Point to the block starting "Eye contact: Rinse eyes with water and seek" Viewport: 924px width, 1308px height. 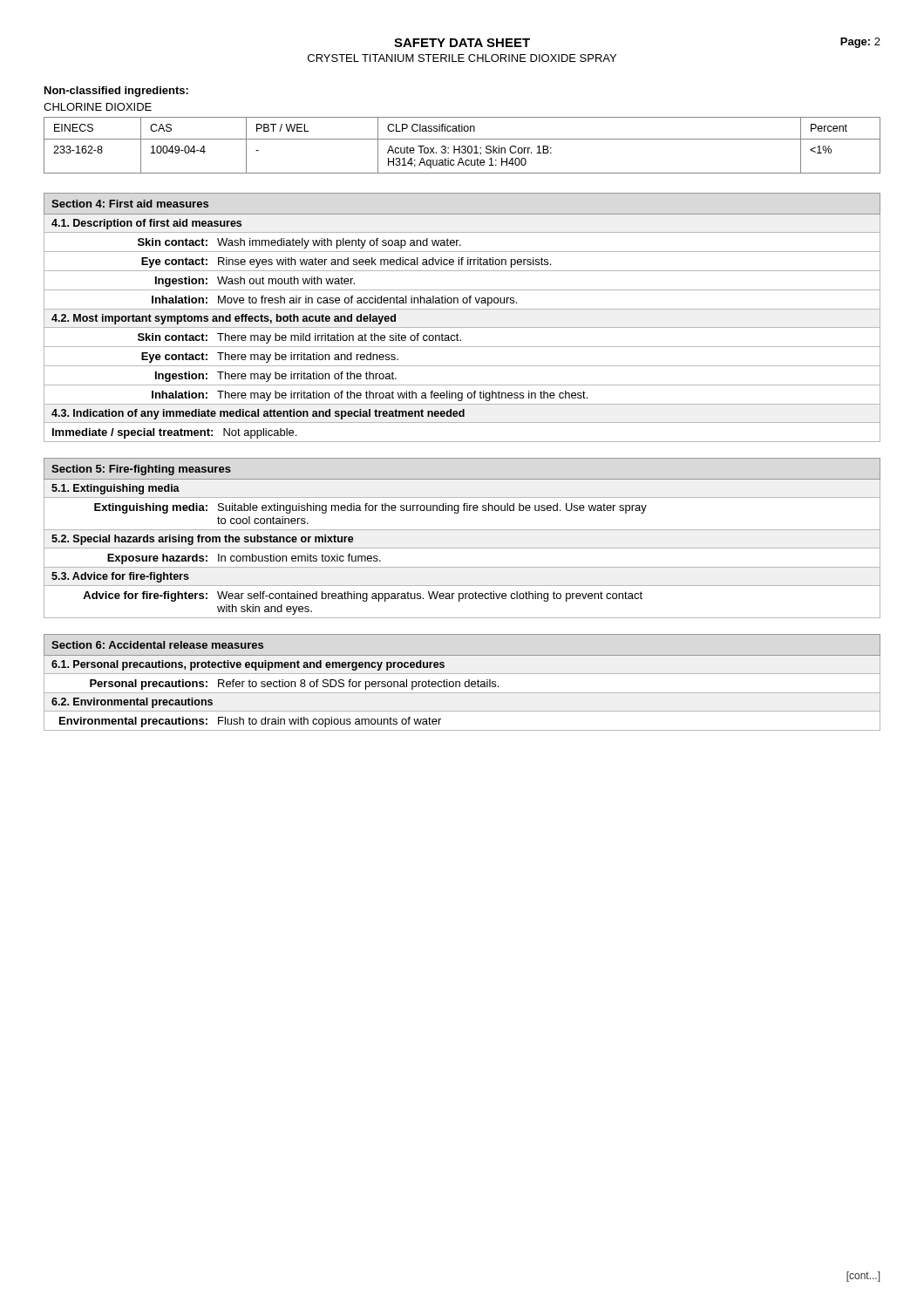(462, 261)
